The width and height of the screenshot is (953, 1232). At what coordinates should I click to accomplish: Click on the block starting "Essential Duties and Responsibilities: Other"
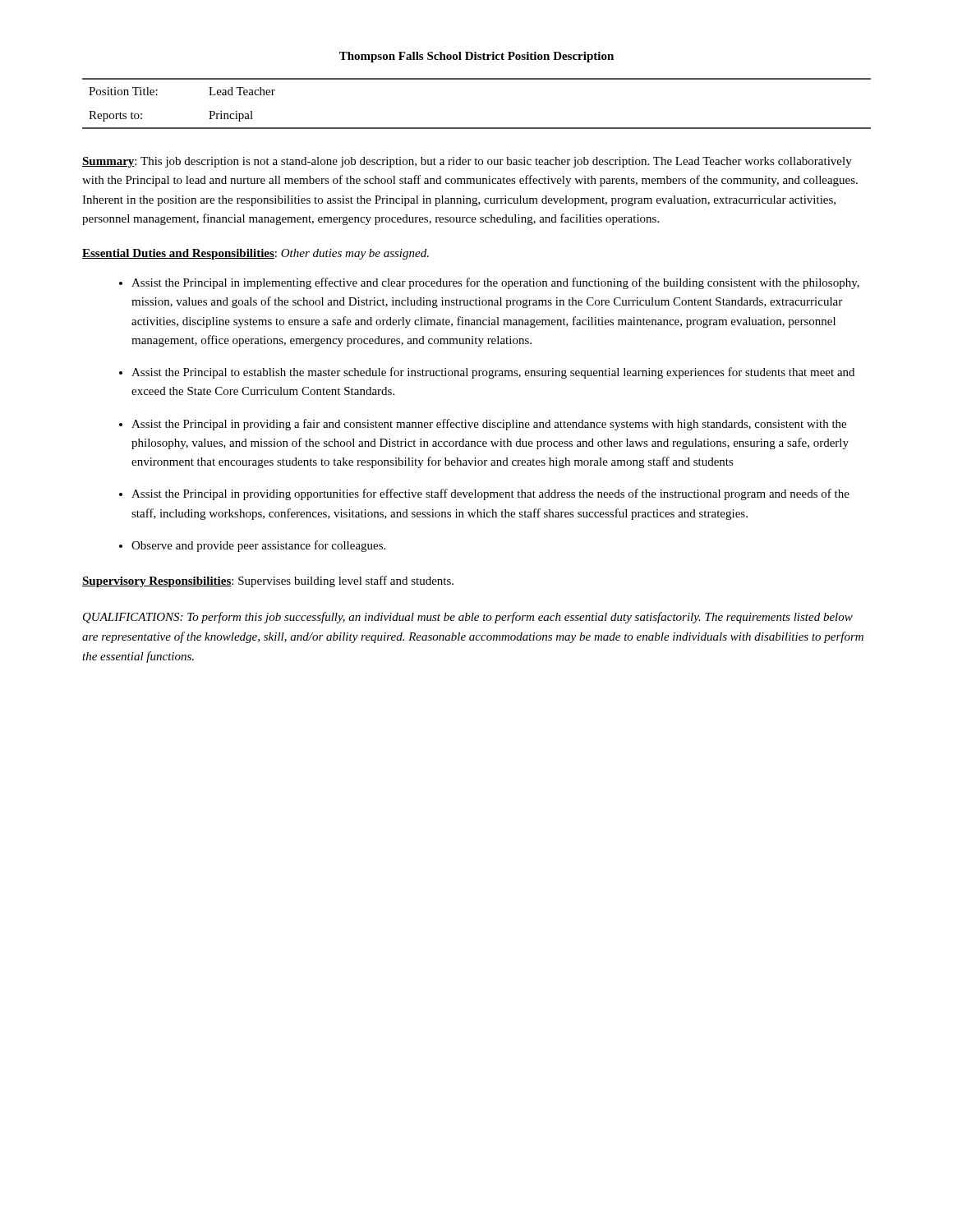coord(256,253)
